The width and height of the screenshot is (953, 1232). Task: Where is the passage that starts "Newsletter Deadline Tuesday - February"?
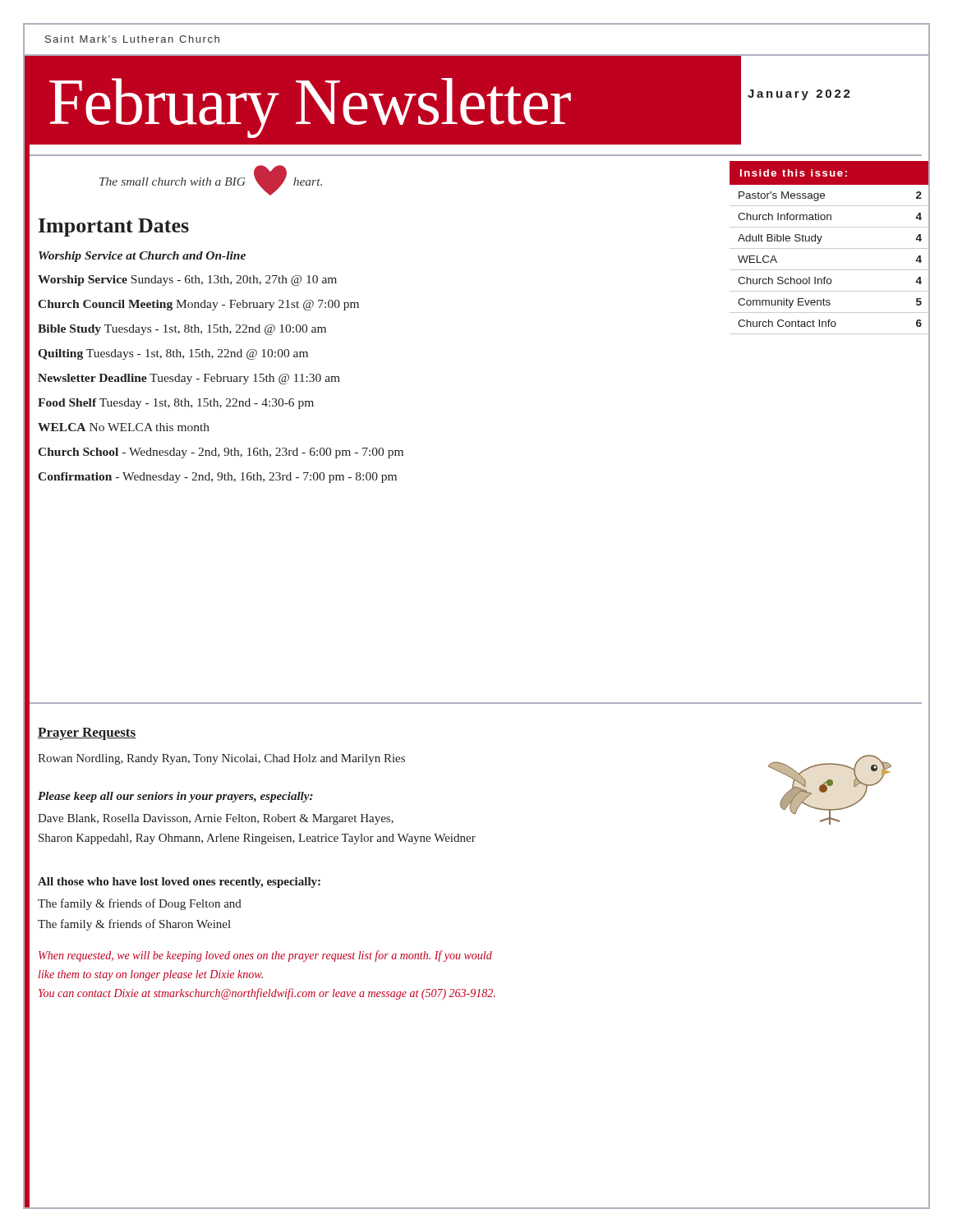[x=189, y=377]
